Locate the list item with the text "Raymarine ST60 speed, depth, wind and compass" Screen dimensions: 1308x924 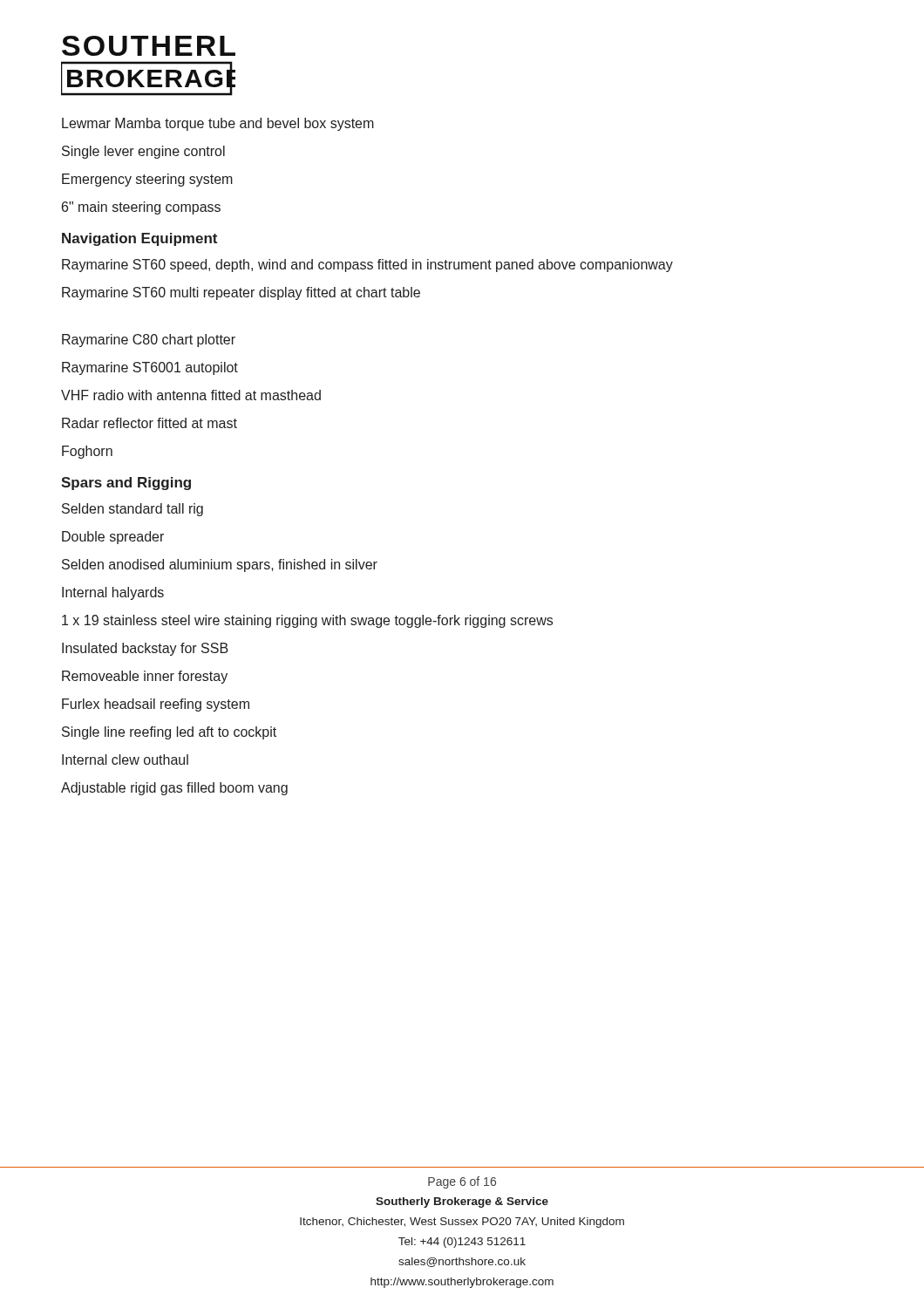click(x=367, y=265)
